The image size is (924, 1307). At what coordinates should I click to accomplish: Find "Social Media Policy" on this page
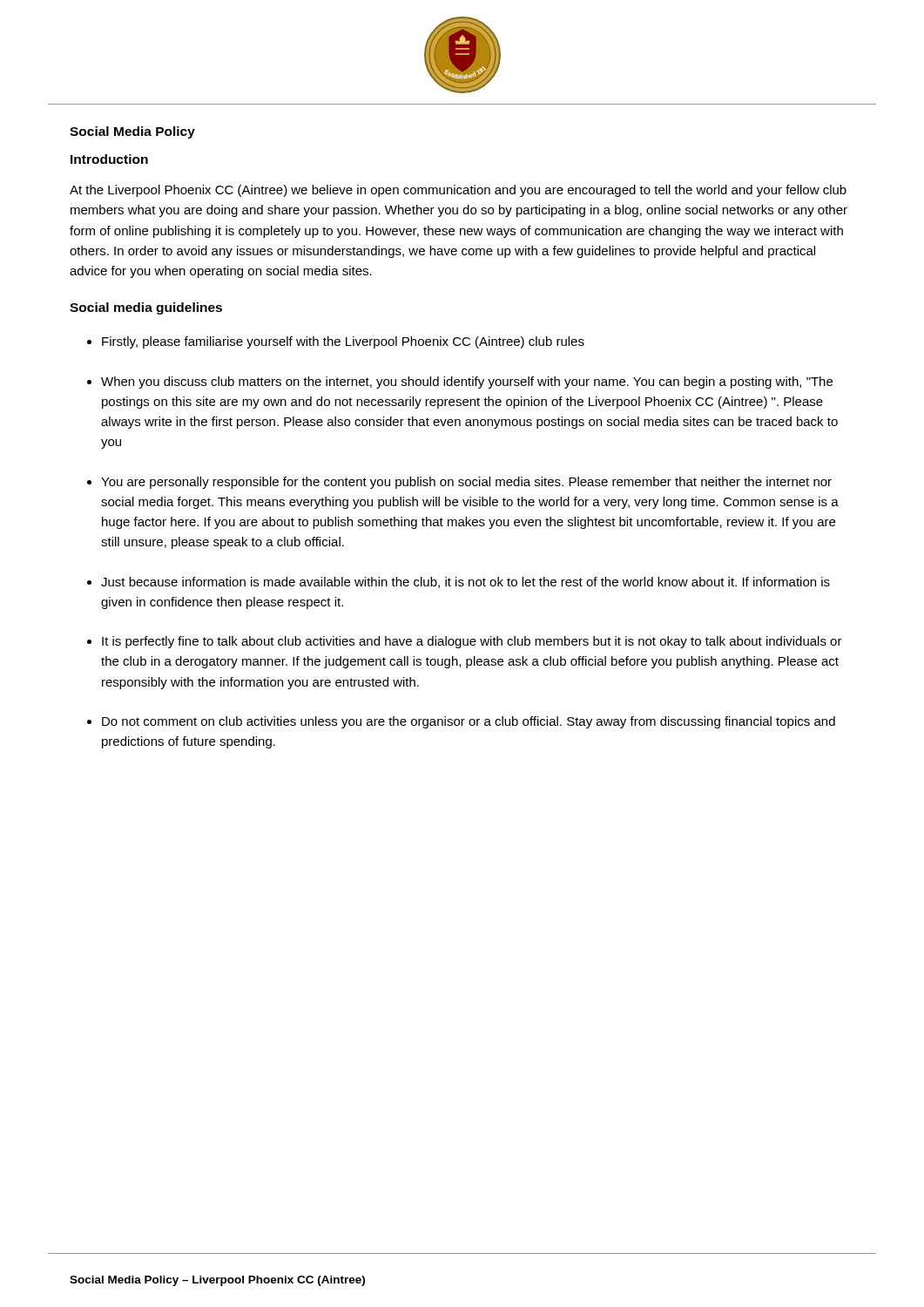(132, 131)
